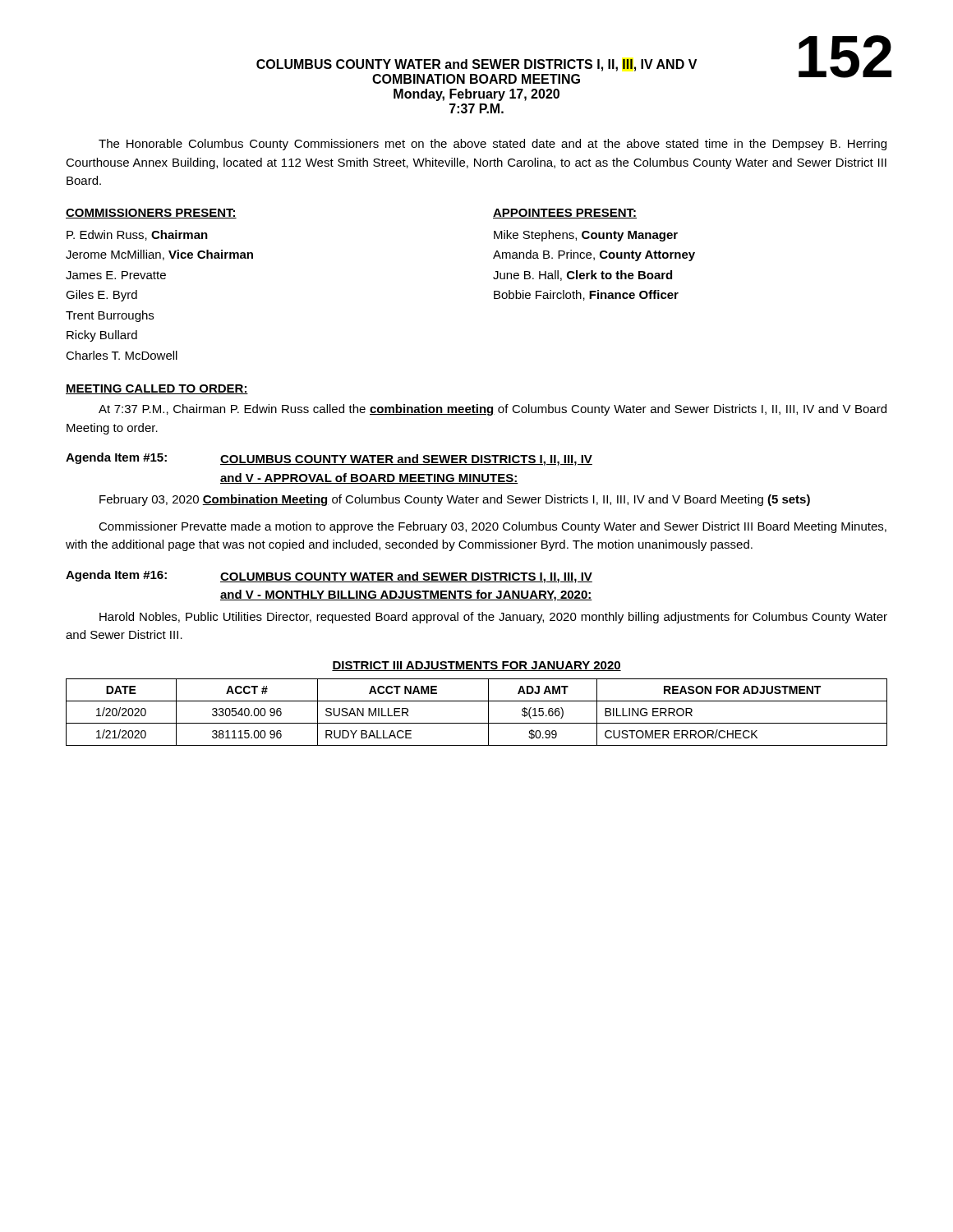
Task: Point to the text block starting "P. Edwin Russ, Chairman"
Action: (137, 235)
